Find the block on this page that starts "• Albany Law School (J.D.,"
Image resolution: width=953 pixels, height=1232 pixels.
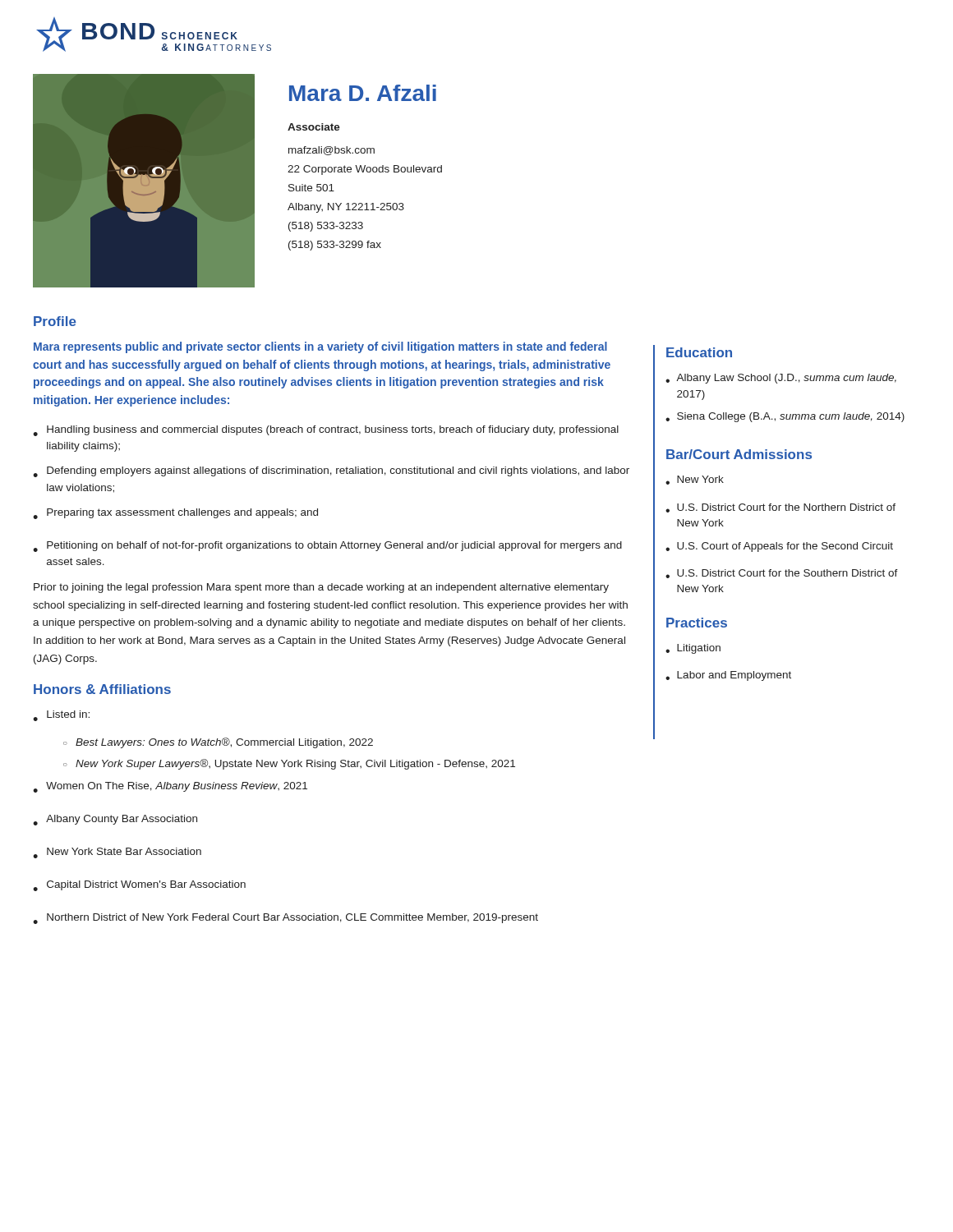(x=793, y=386)
